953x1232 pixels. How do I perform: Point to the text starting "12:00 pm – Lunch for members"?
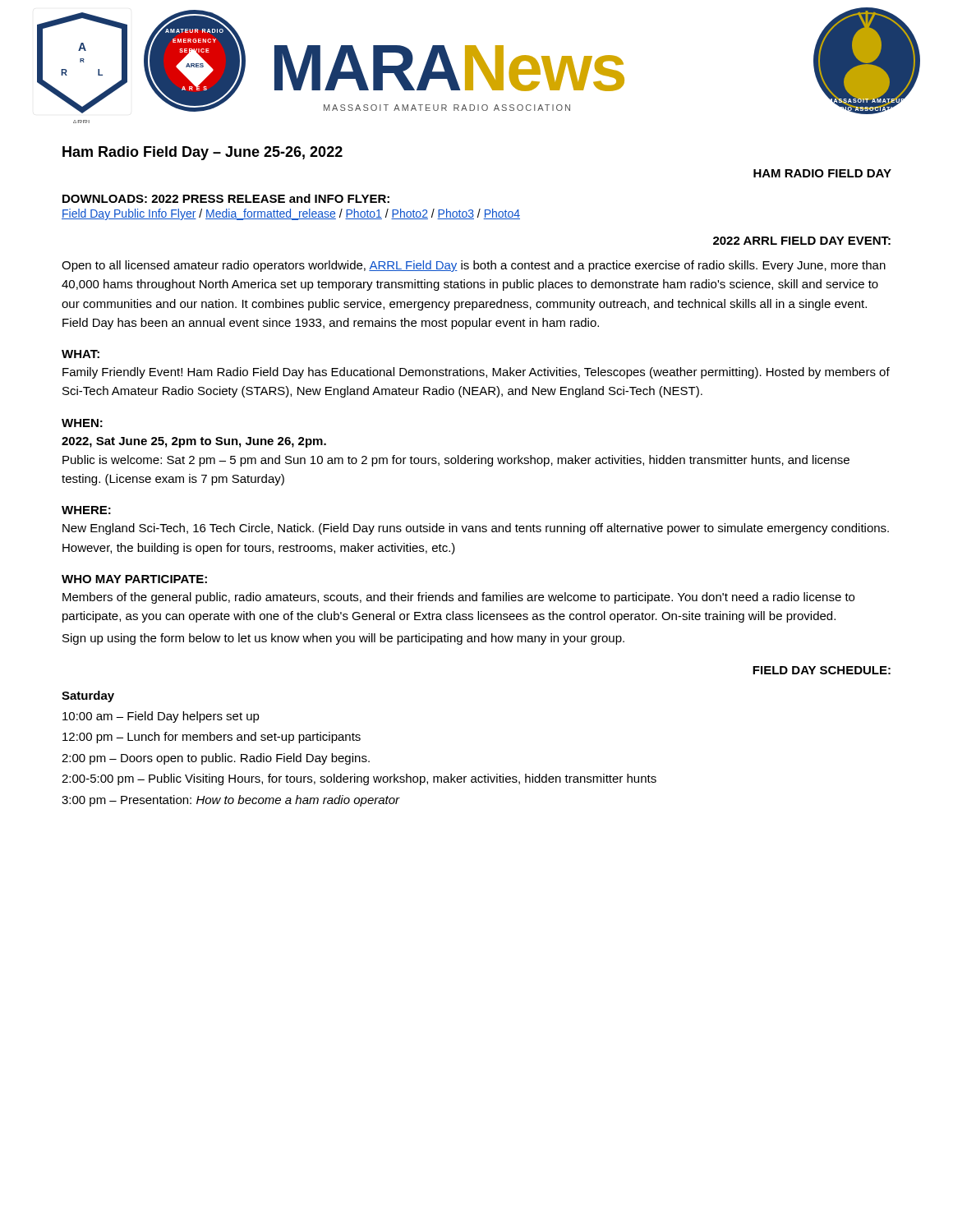[x=211, y=736]
